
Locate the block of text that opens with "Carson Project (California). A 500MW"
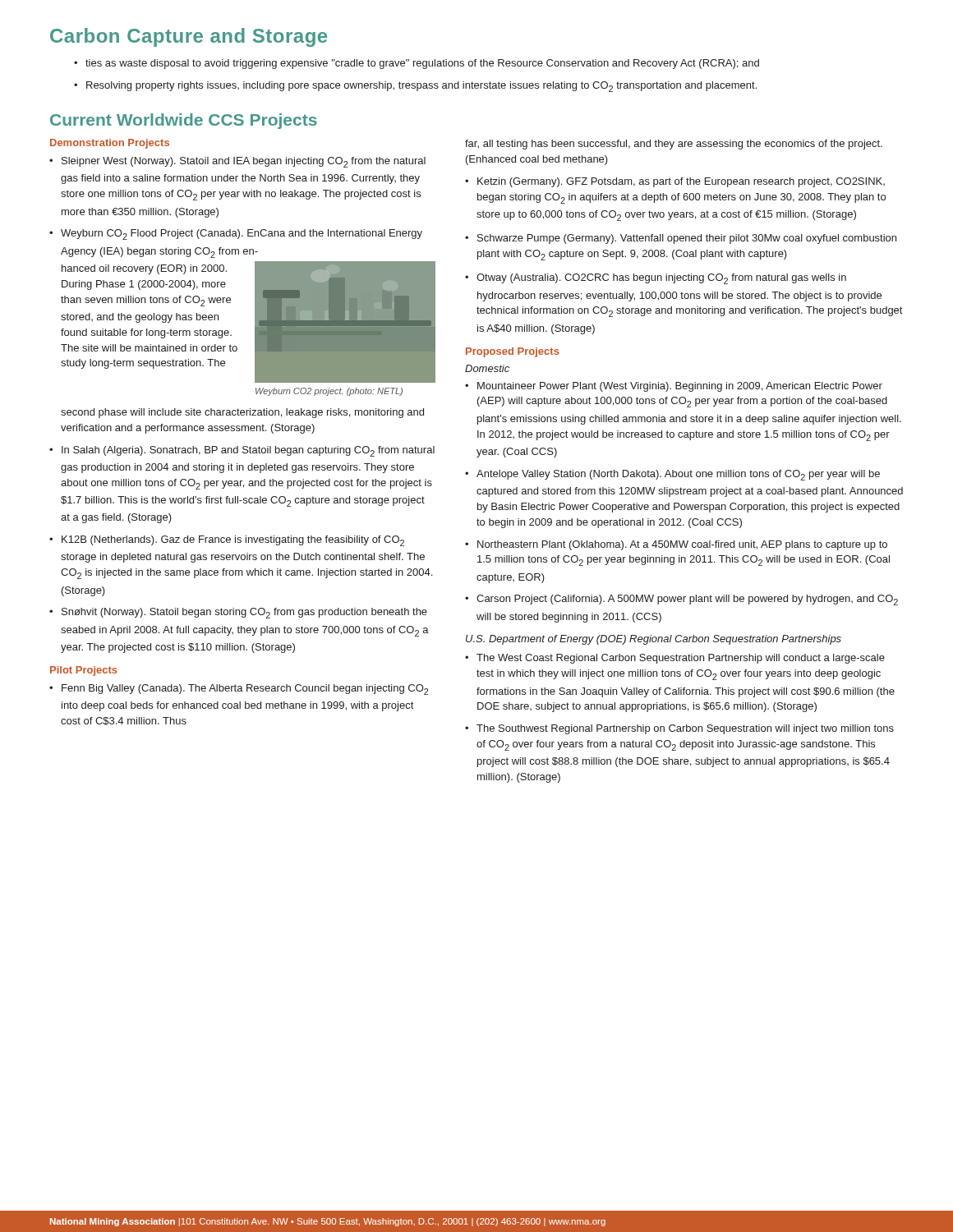click(687, 607)
